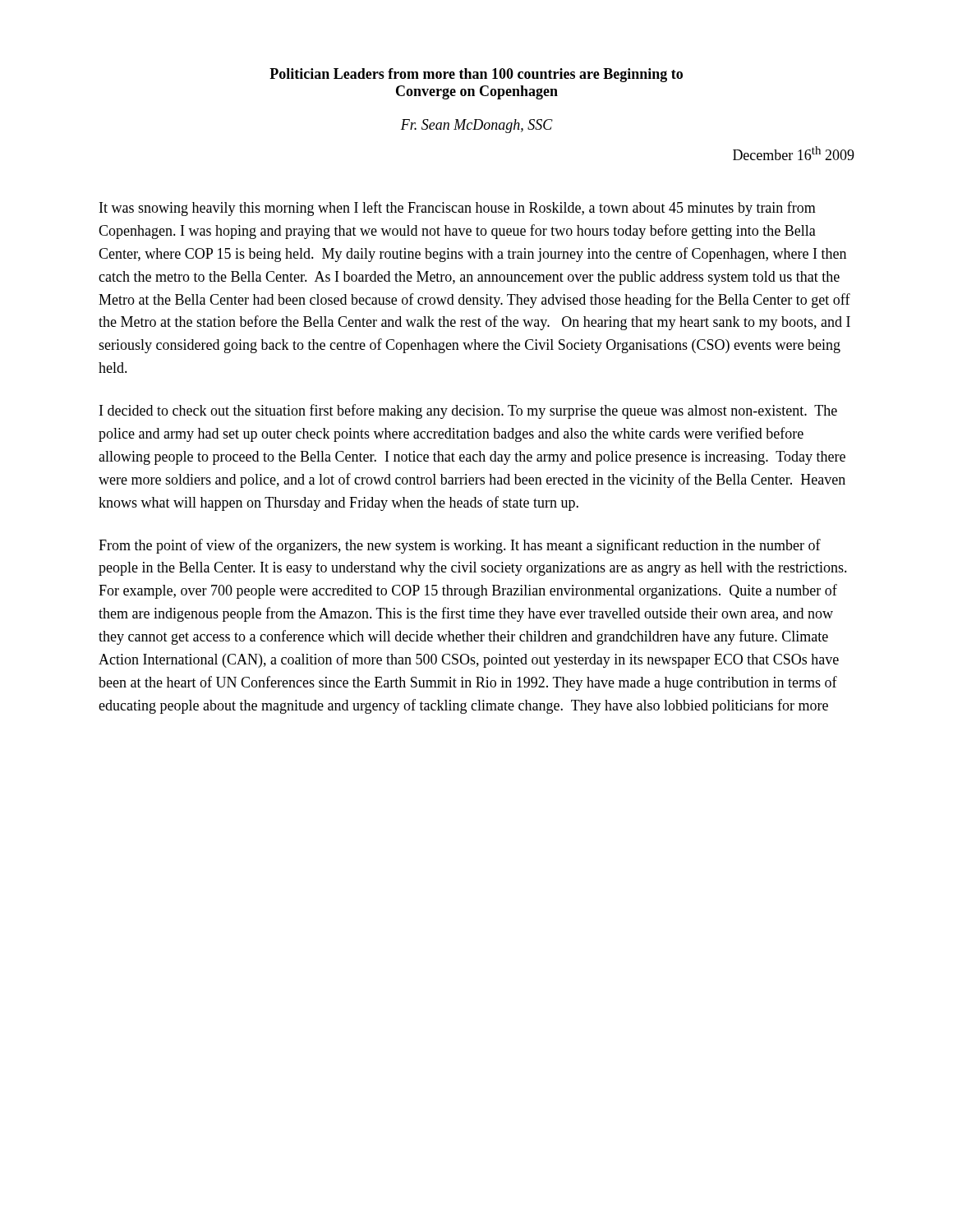
Task: Click the title that begins "Politician Leaders from more than 100 countries"
Action: tap(476, 83)
